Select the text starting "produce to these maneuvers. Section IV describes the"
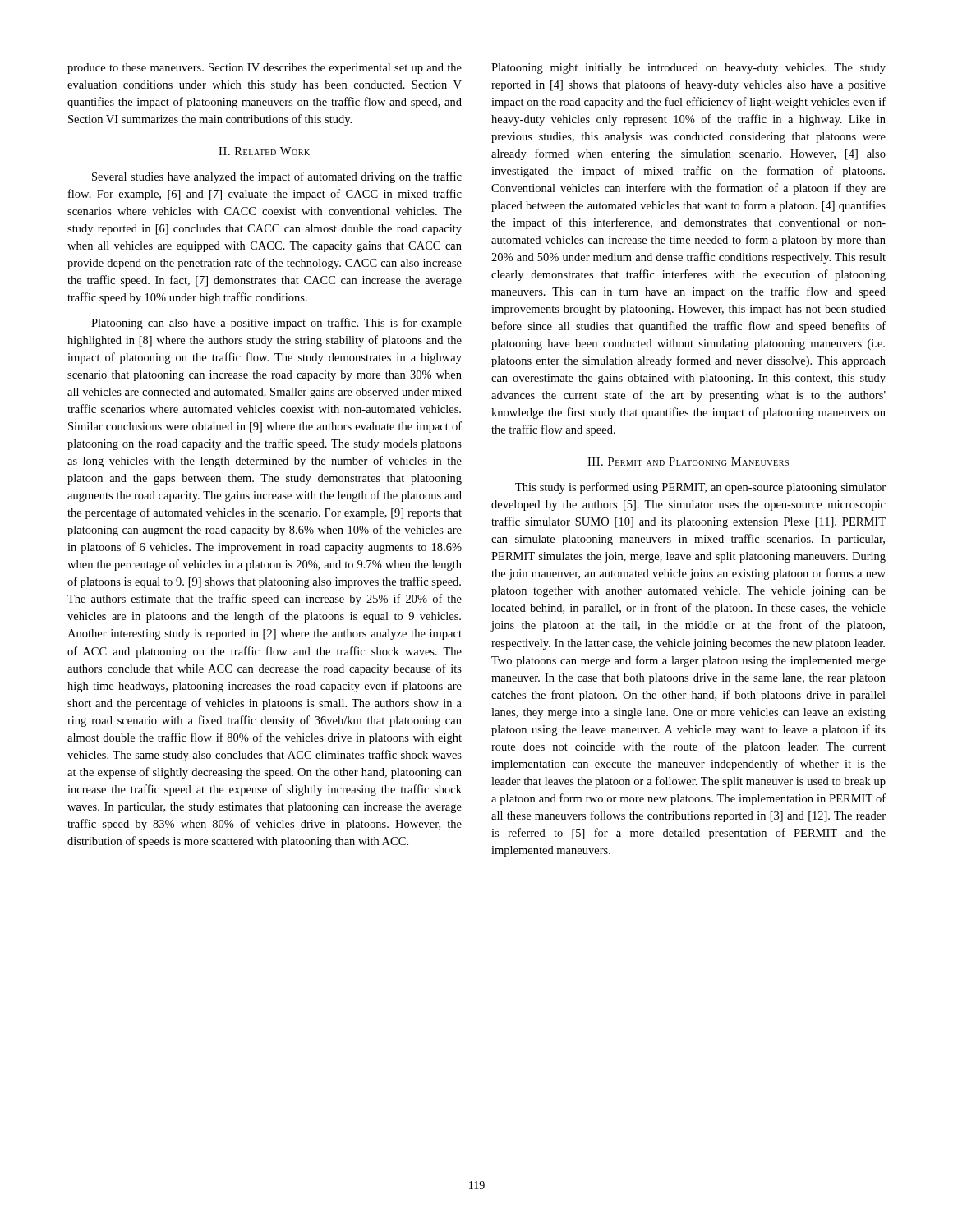 [x=265, y=94]
